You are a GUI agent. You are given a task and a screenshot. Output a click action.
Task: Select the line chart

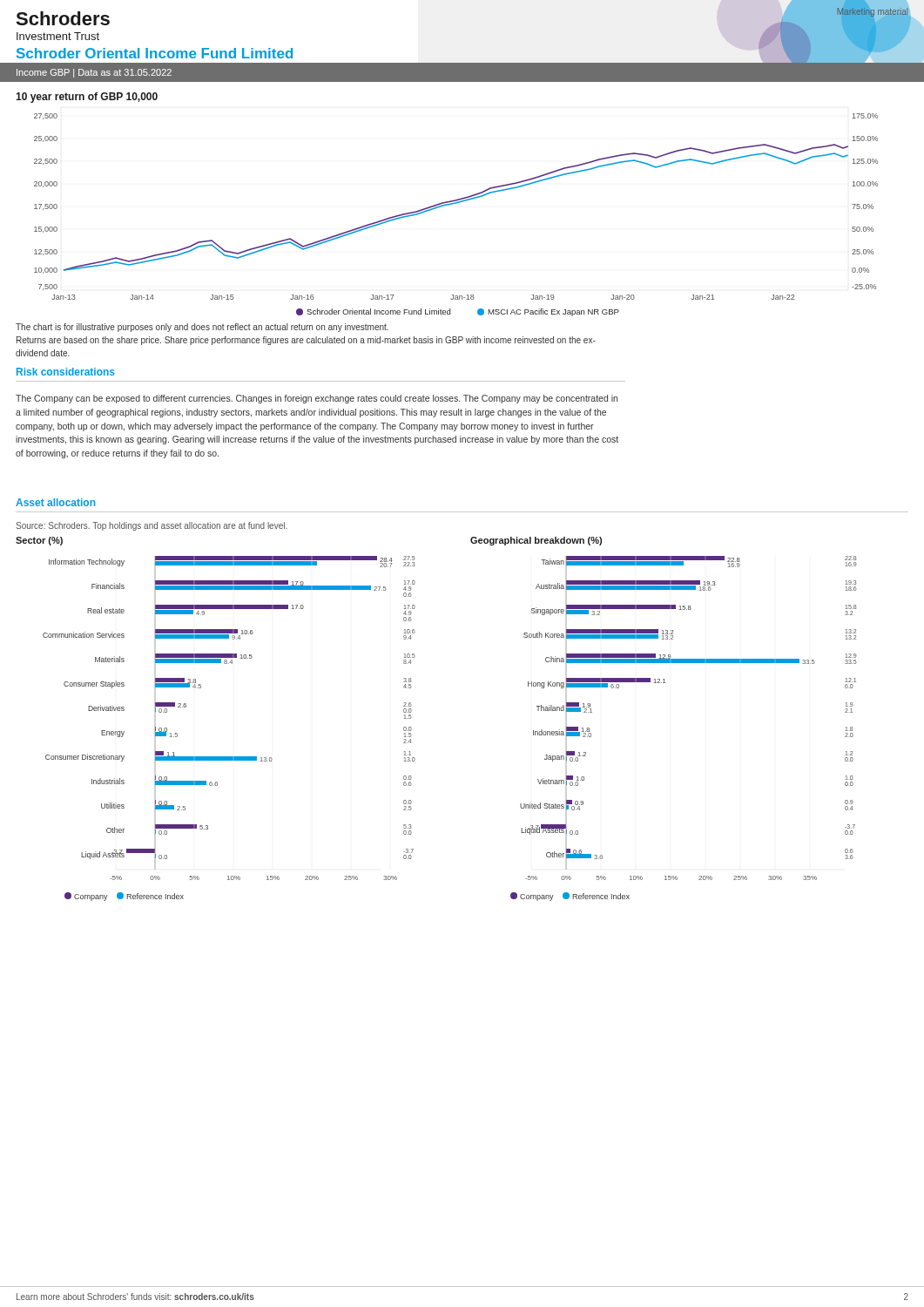coord(462,203)
